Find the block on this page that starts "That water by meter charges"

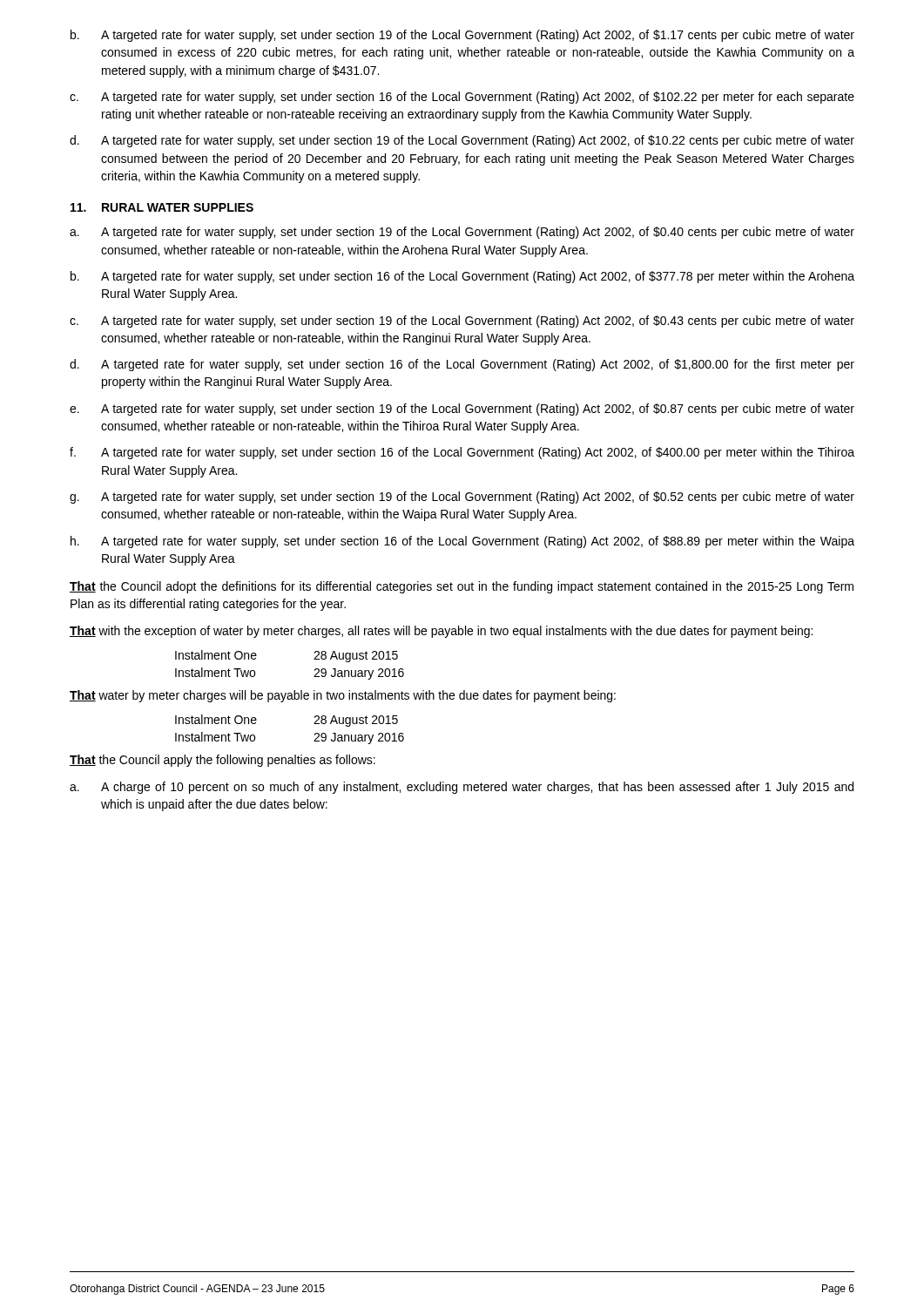(x=343, y=695)
